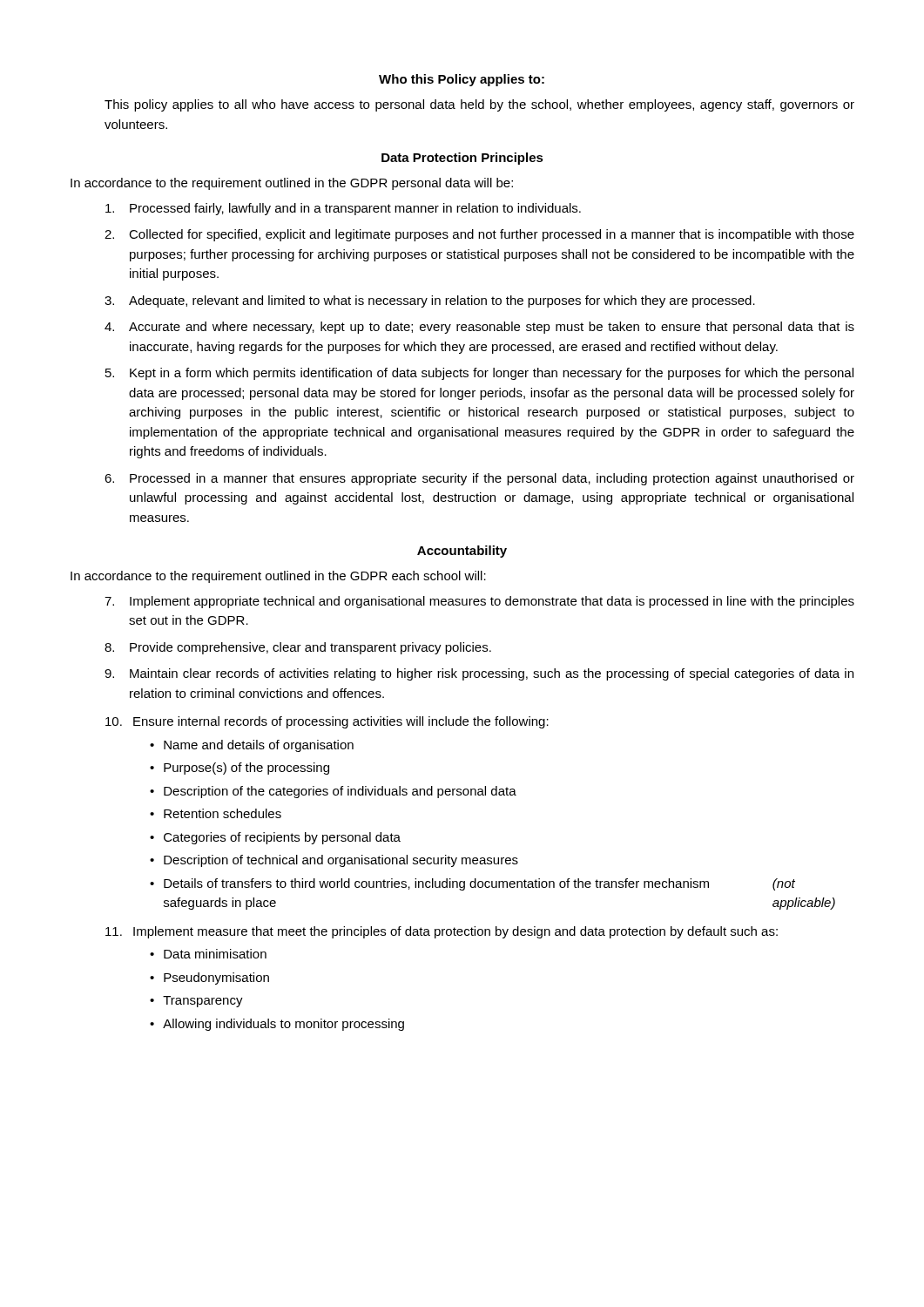Click on the section header that reads "Who this Policy applies to:"
924x1307 pixels.
pos(462,79)
